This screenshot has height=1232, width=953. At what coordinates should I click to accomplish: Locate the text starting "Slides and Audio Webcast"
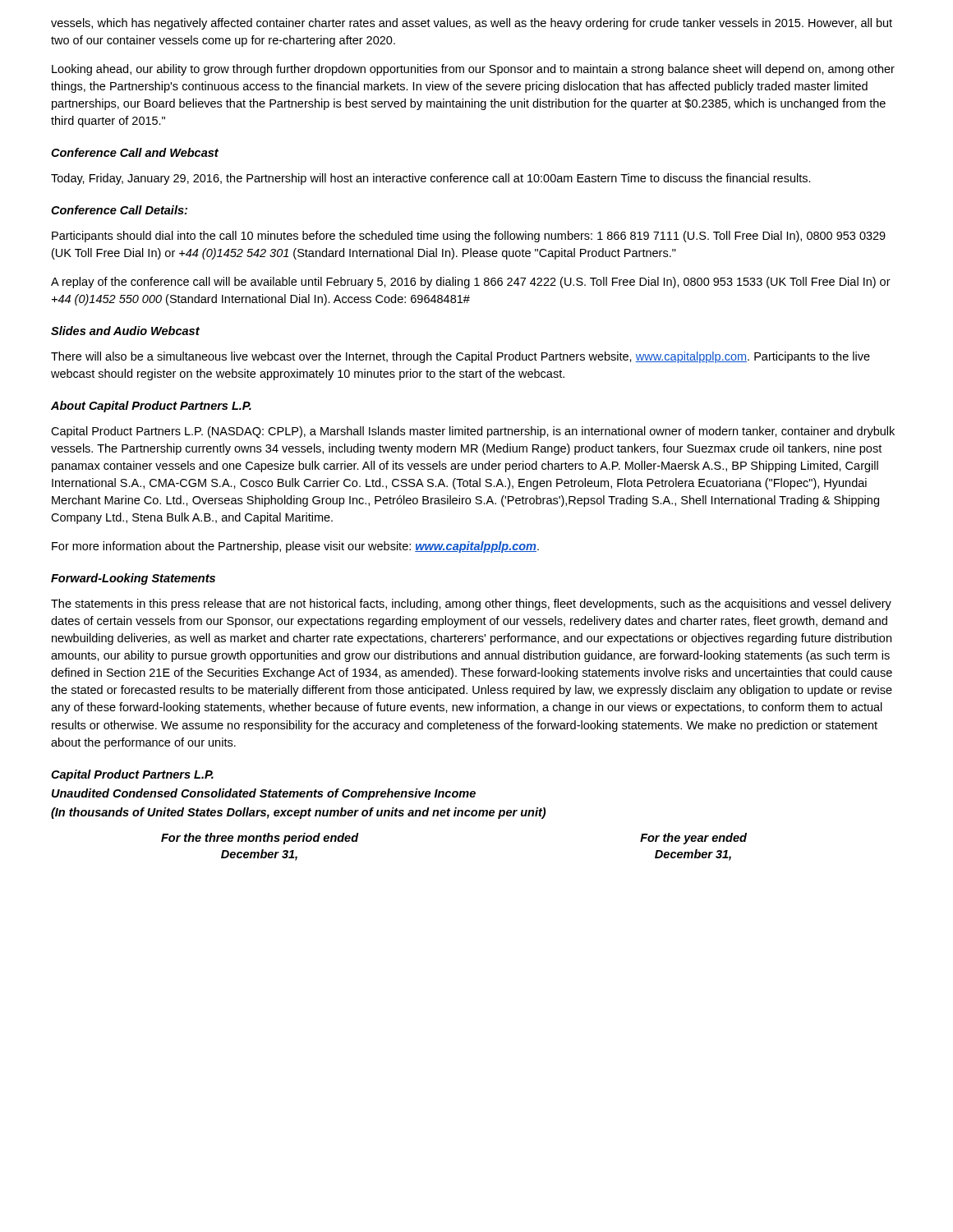pos(125,331)
